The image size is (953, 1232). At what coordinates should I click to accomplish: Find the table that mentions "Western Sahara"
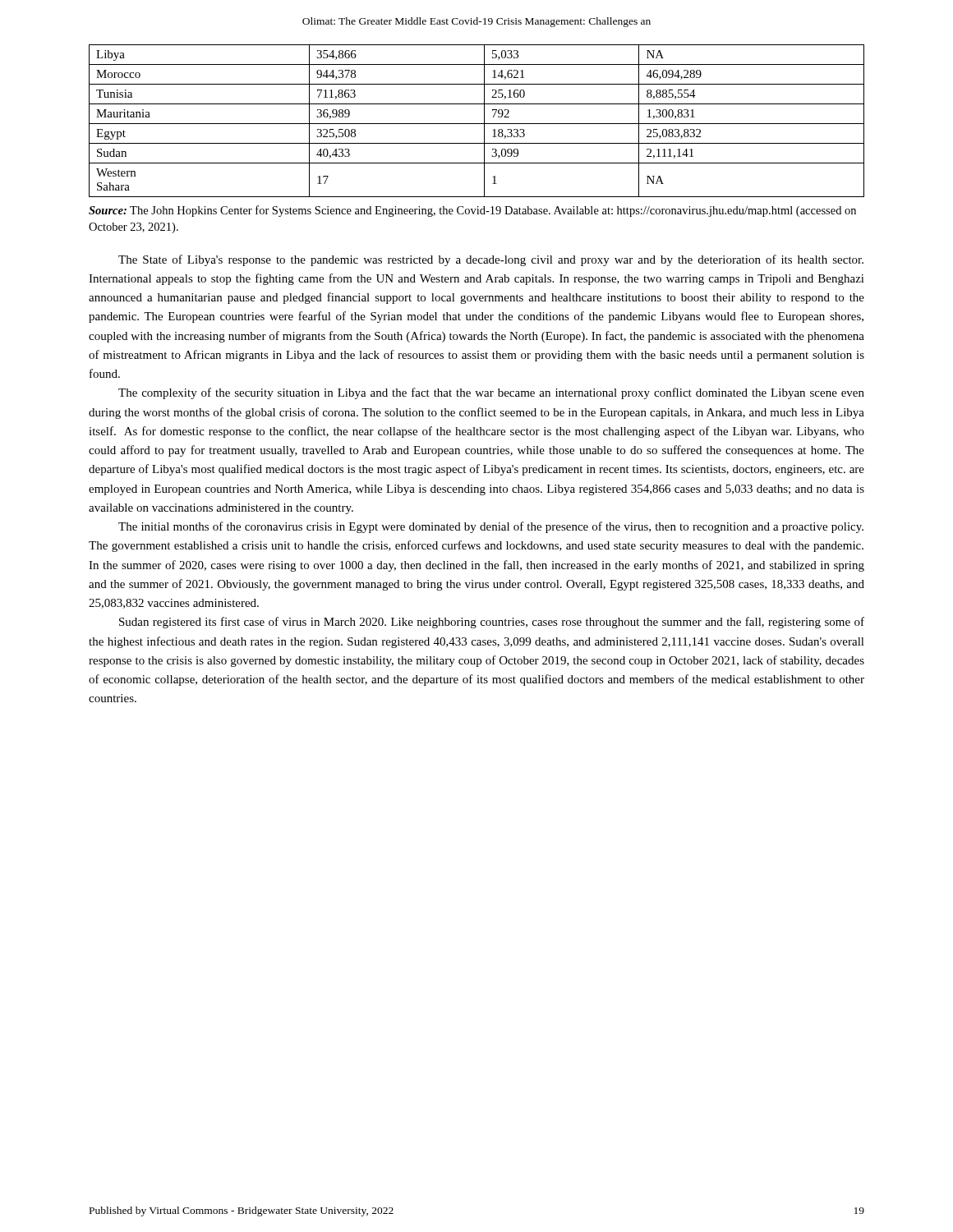[476, 121]
